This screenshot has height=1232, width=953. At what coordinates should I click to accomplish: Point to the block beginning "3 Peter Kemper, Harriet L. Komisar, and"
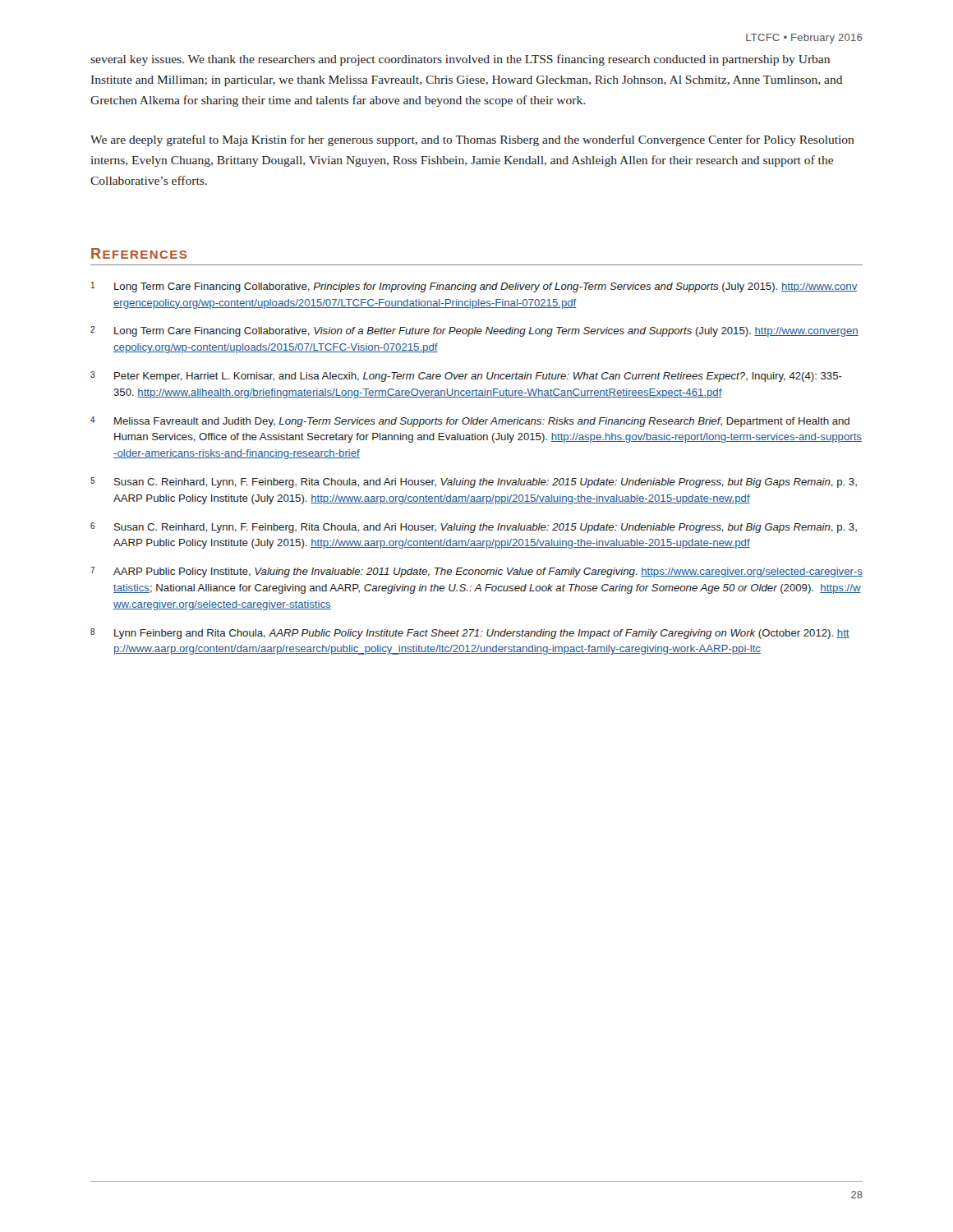click(476, 384)
